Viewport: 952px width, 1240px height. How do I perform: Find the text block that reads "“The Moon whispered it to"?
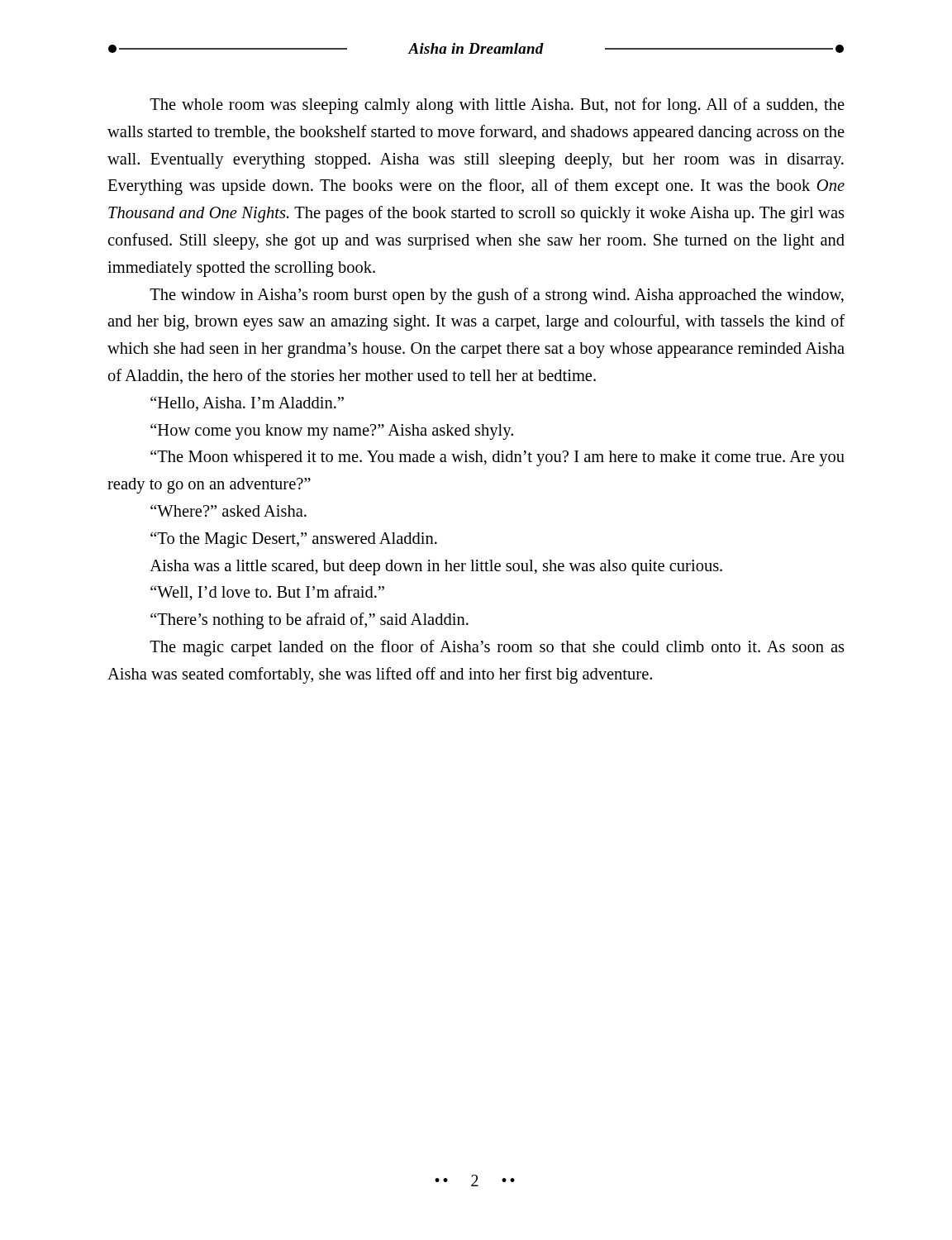[476, 471]
